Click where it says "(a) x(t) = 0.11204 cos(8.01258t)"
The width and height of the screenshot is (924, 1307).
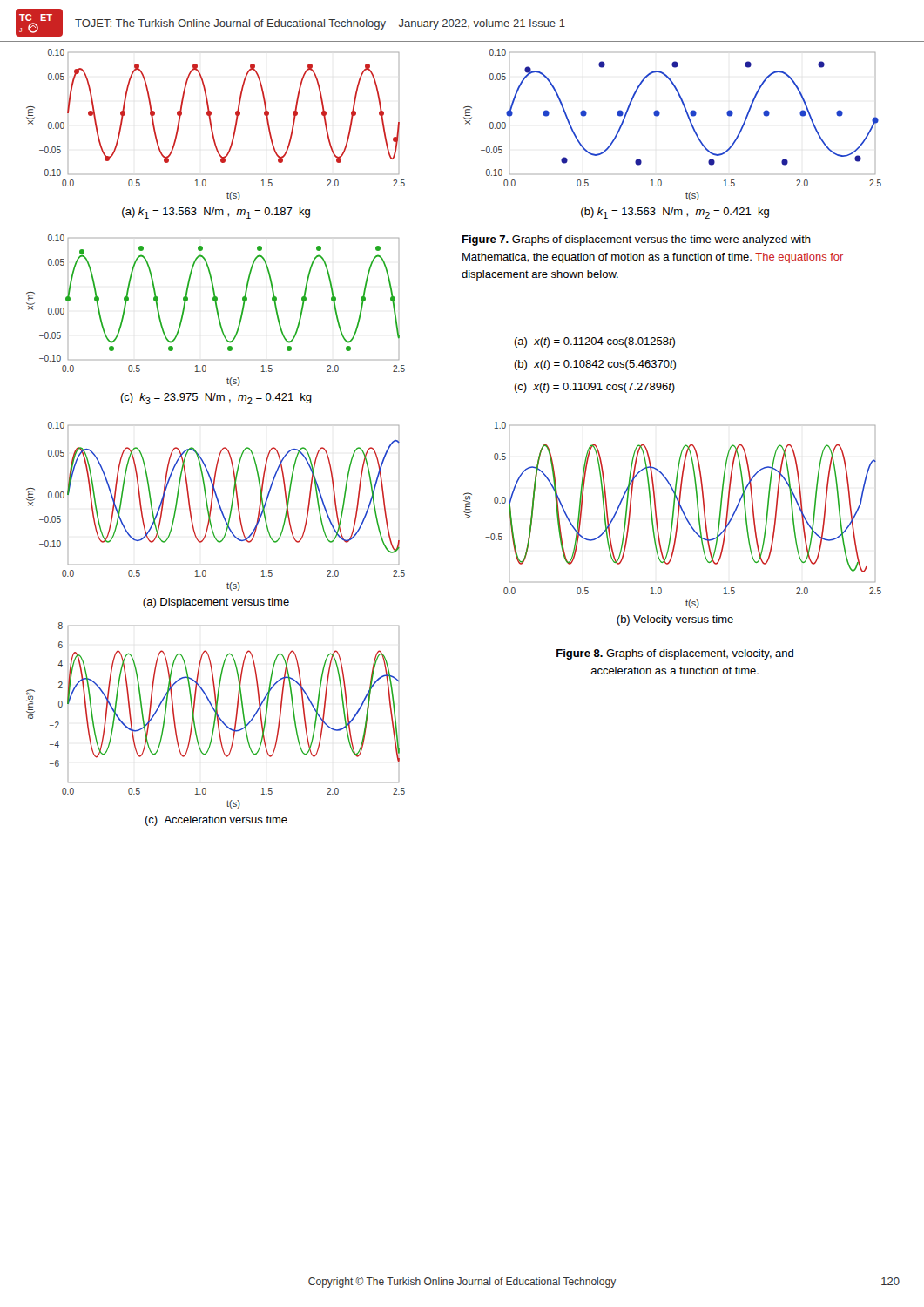click(x=595, y=341)
